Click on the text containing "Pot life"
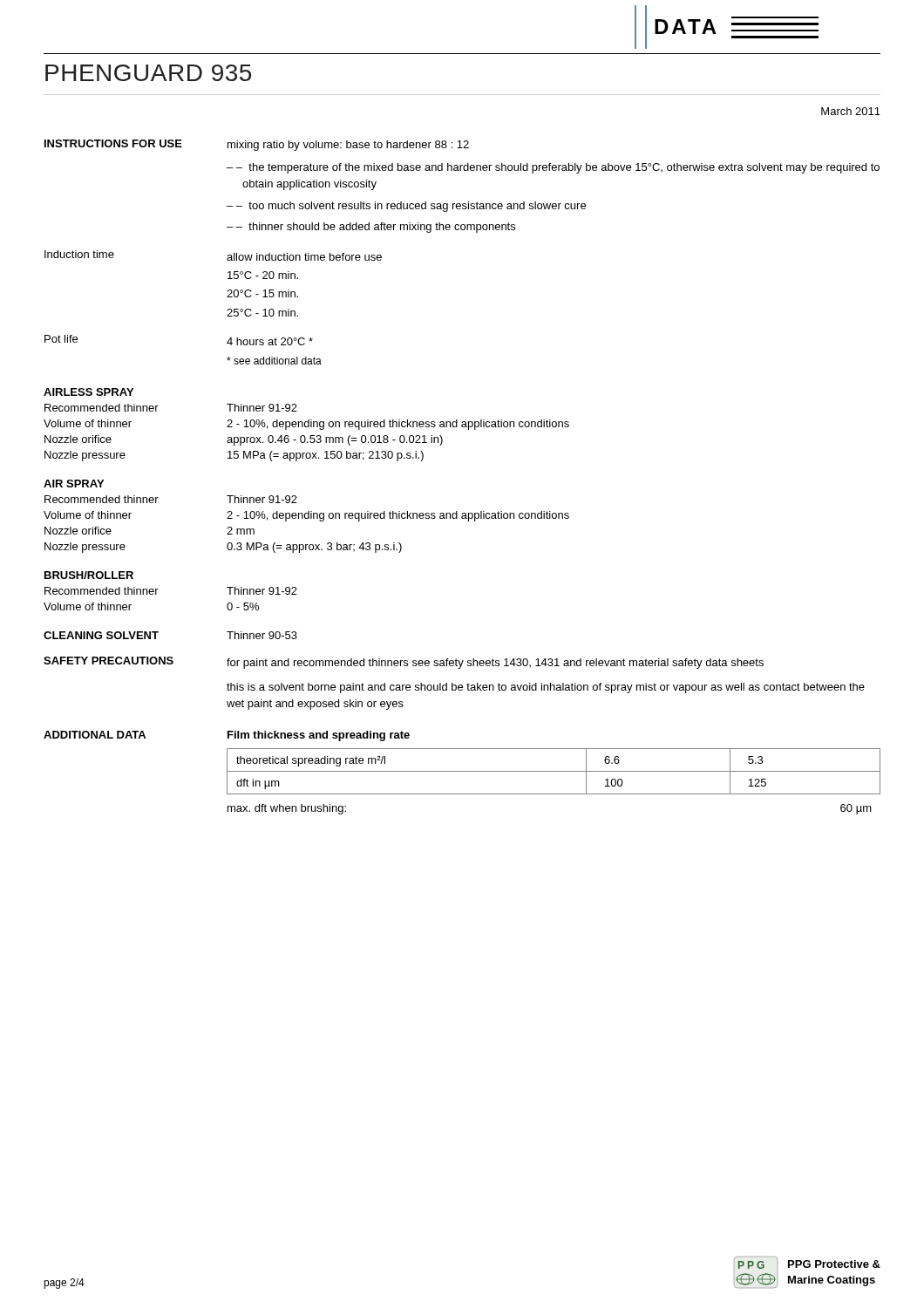Screen dimensions: 1308x924 pyautogui.click(x=61, y=339)
